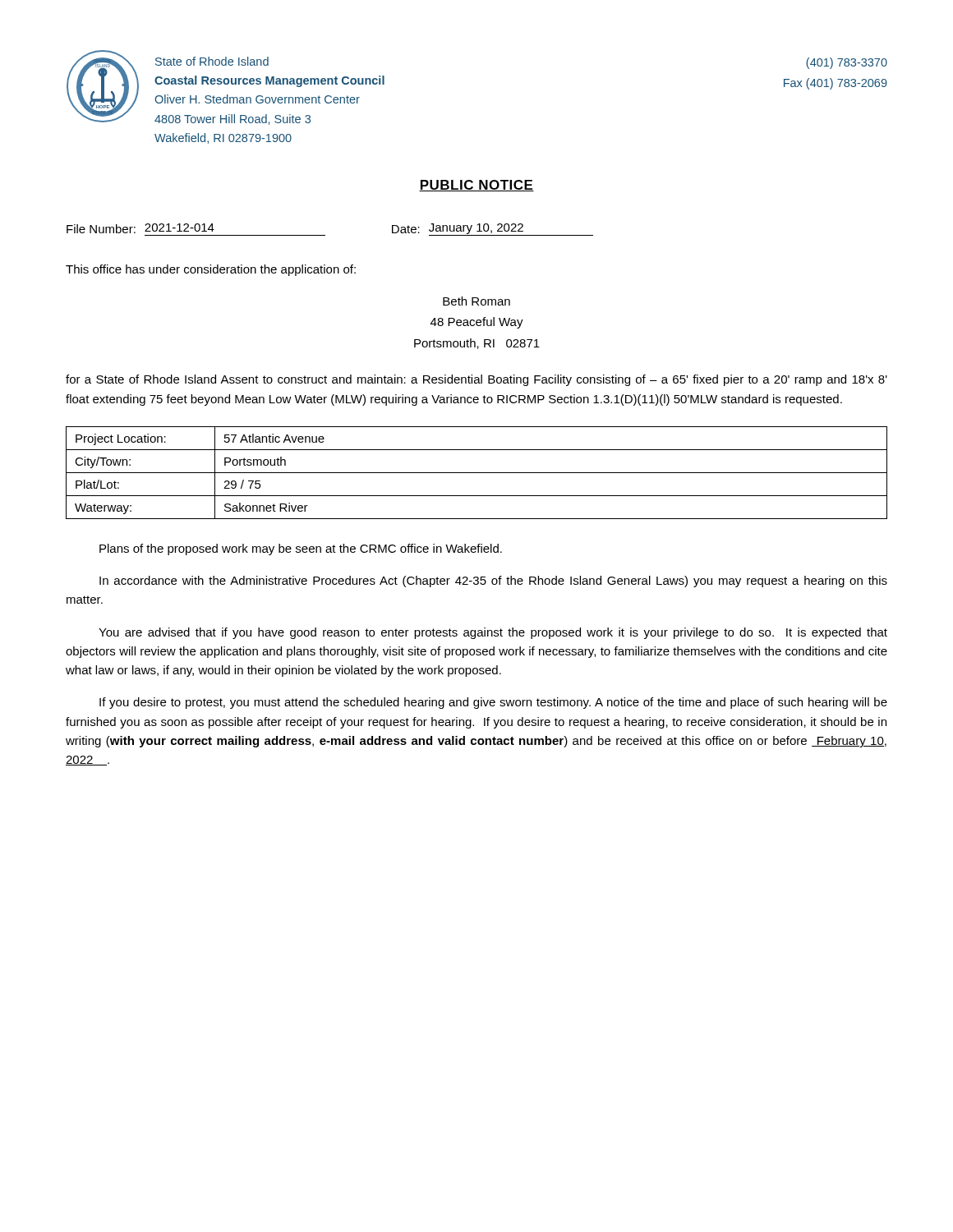Locate a table
This screenshot has width=953, height=1232.
[x=476, y=473]
